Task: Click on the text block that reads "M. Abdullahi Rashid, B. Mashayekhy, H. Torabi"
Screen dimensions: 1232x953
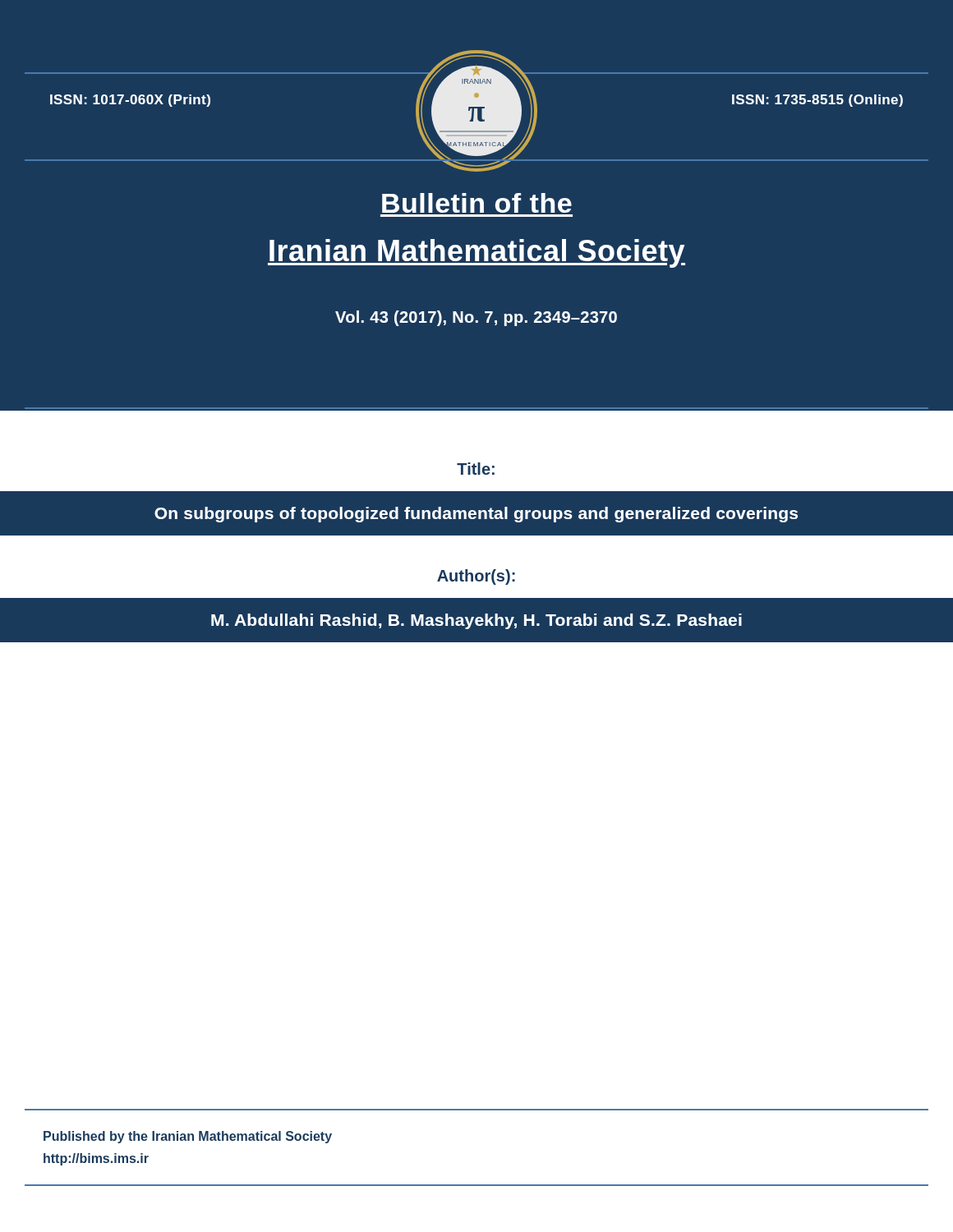Action: [476, 620]
